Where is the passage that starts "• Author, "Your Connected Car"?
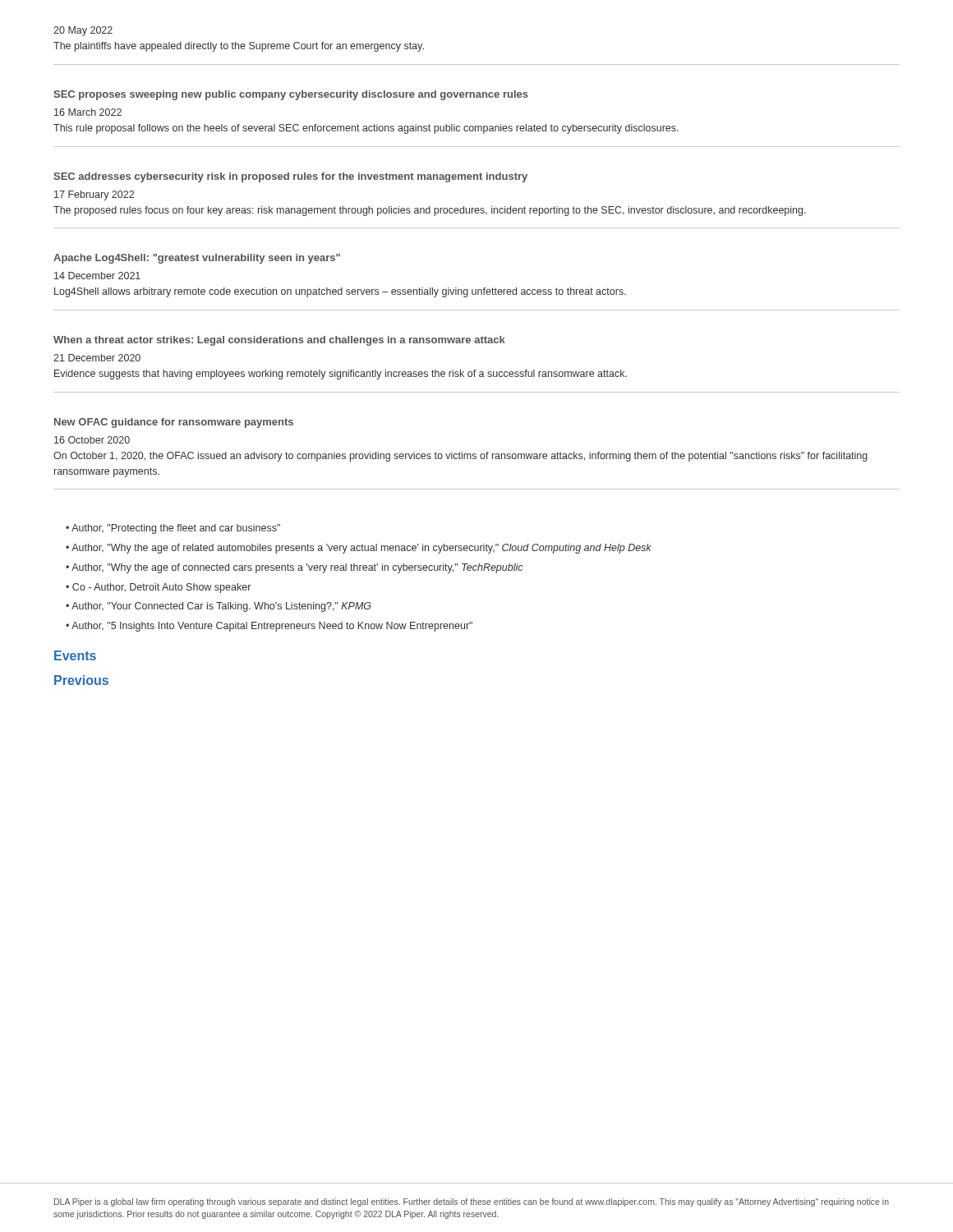The width and height of the screenshot is (953, 1232). 219,606
